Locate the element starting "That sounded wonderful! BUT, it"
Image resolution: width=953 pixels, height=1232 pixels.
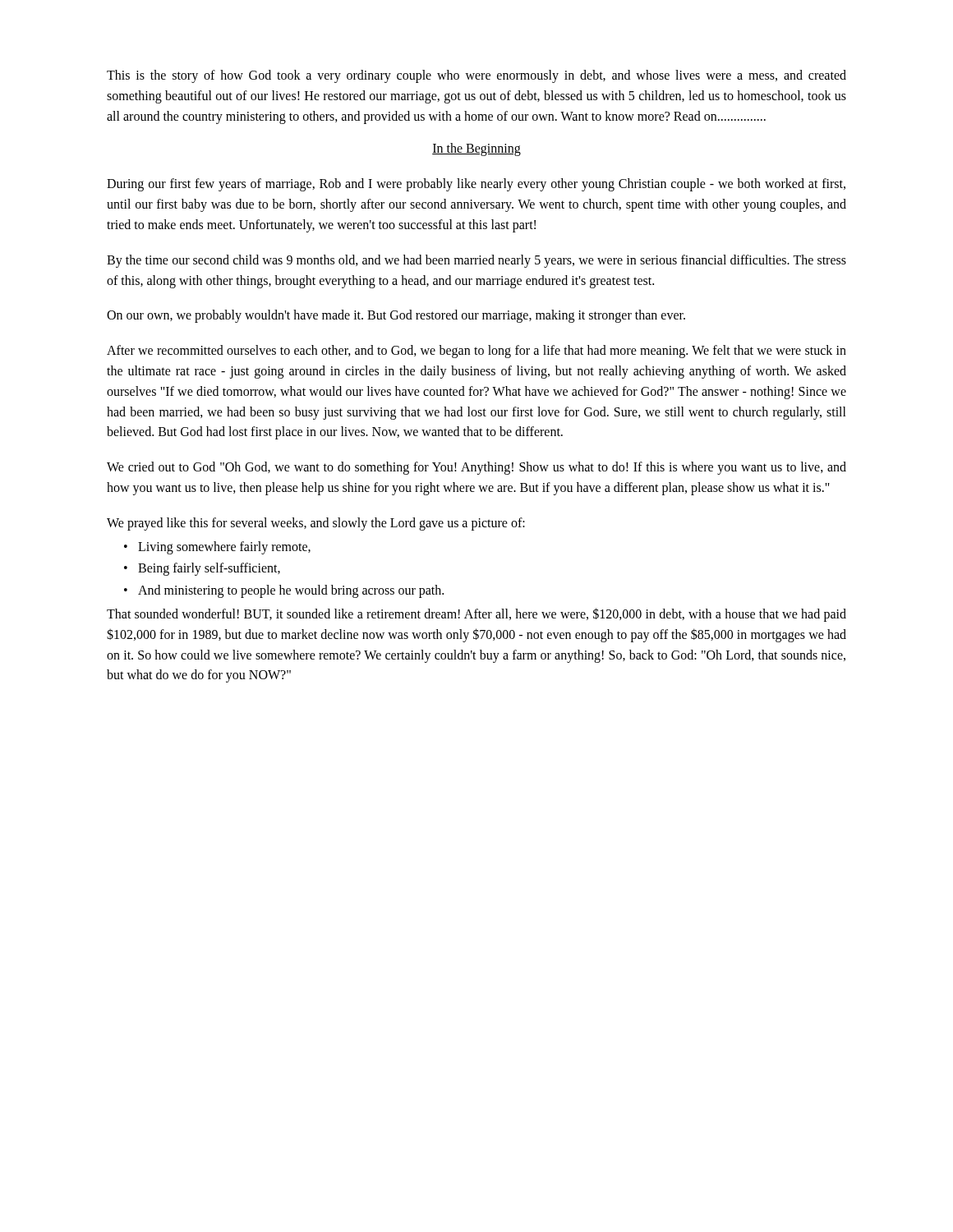coord(476,644)
